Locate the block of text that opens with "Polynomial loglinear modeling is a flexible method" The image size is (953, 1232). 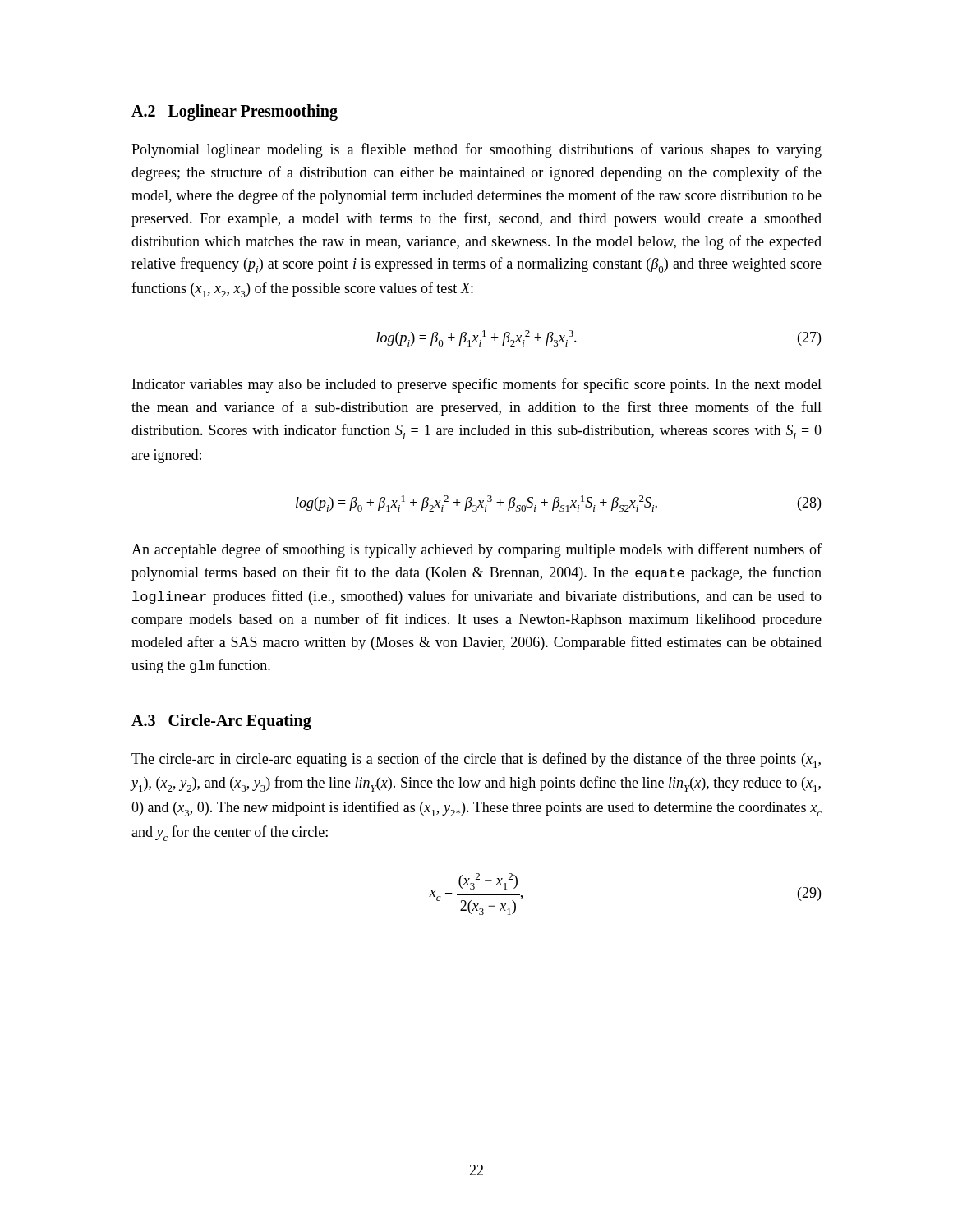click(476, 220)
